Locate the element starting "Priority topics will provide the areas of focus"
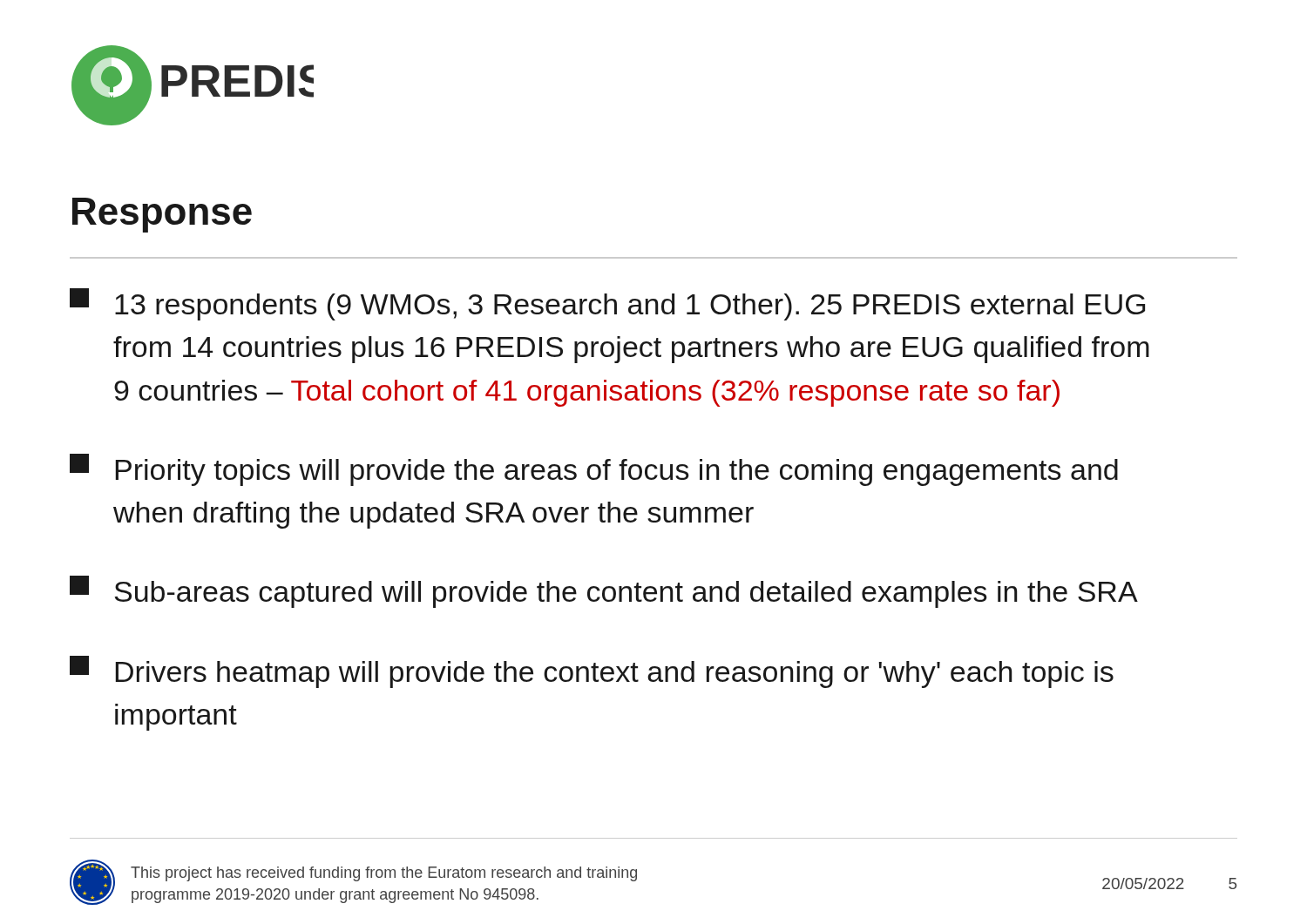 (x=595, y=491)
